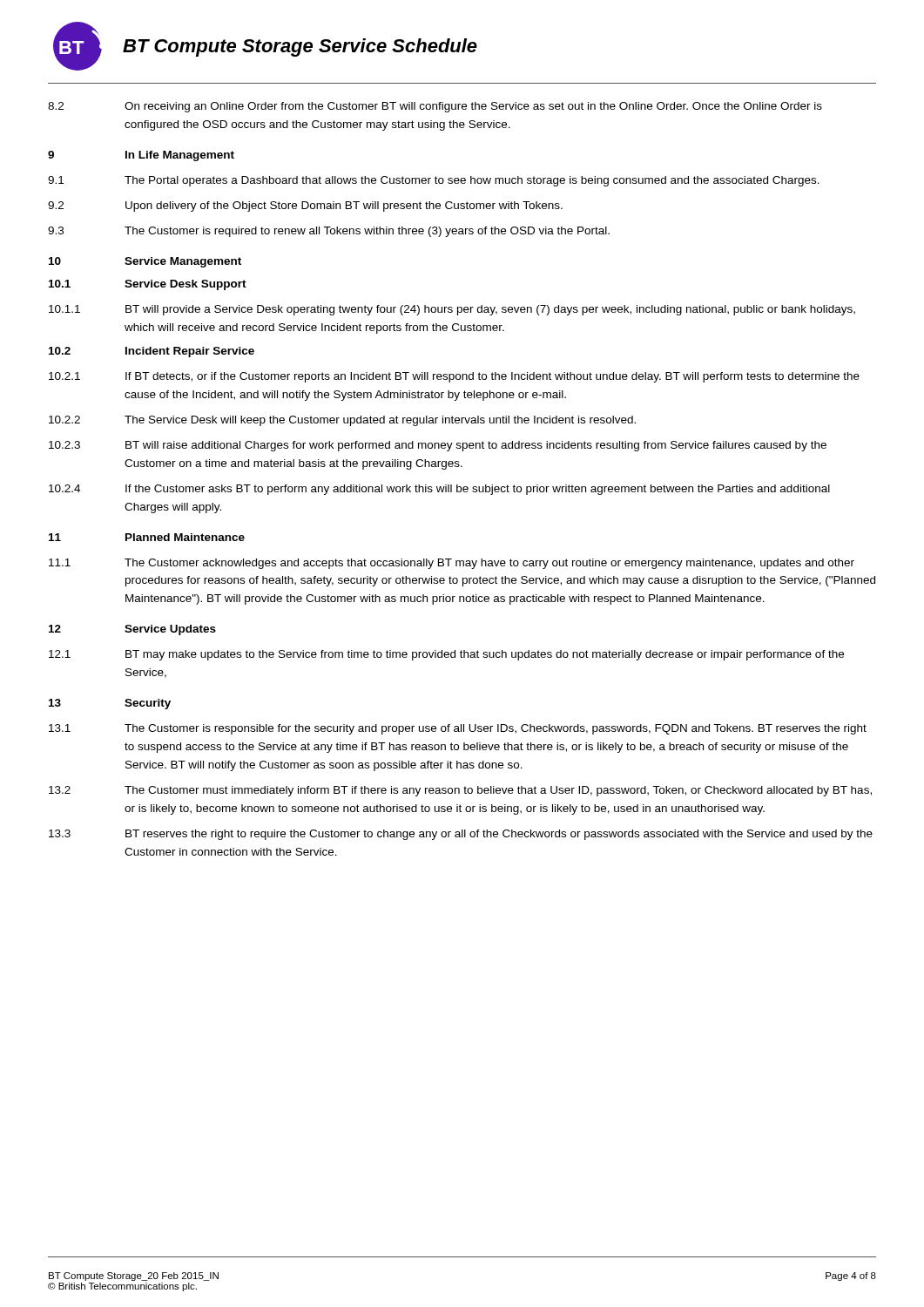Viewport: 924px width, 1307px height.
Task: Click on the region starting "2.3 BT will raise additional Charges for work"
Action: tap(462, 451)
